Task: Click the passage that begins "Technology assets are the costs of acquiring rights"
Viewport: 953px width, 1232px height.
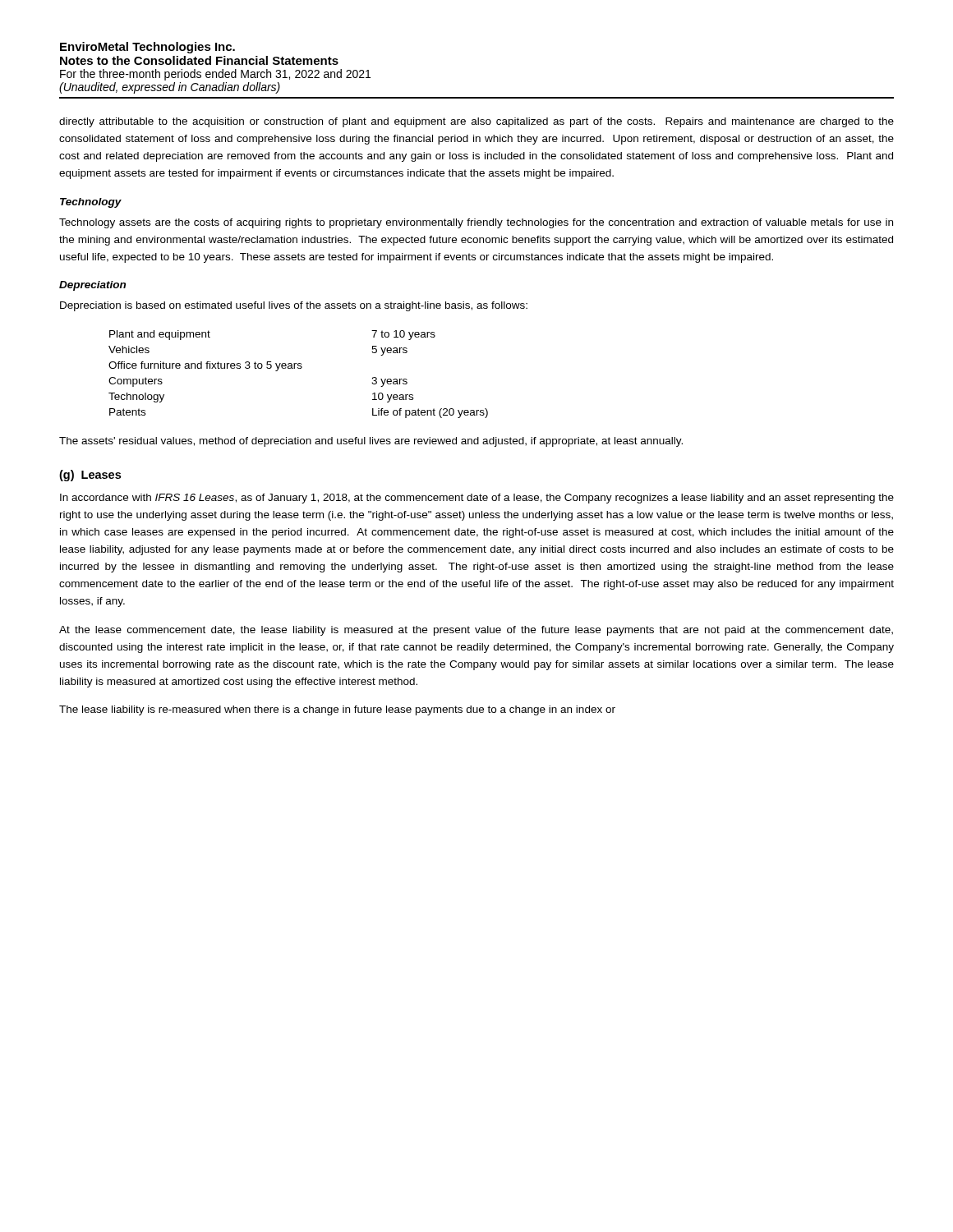Action: pos(476,239)
